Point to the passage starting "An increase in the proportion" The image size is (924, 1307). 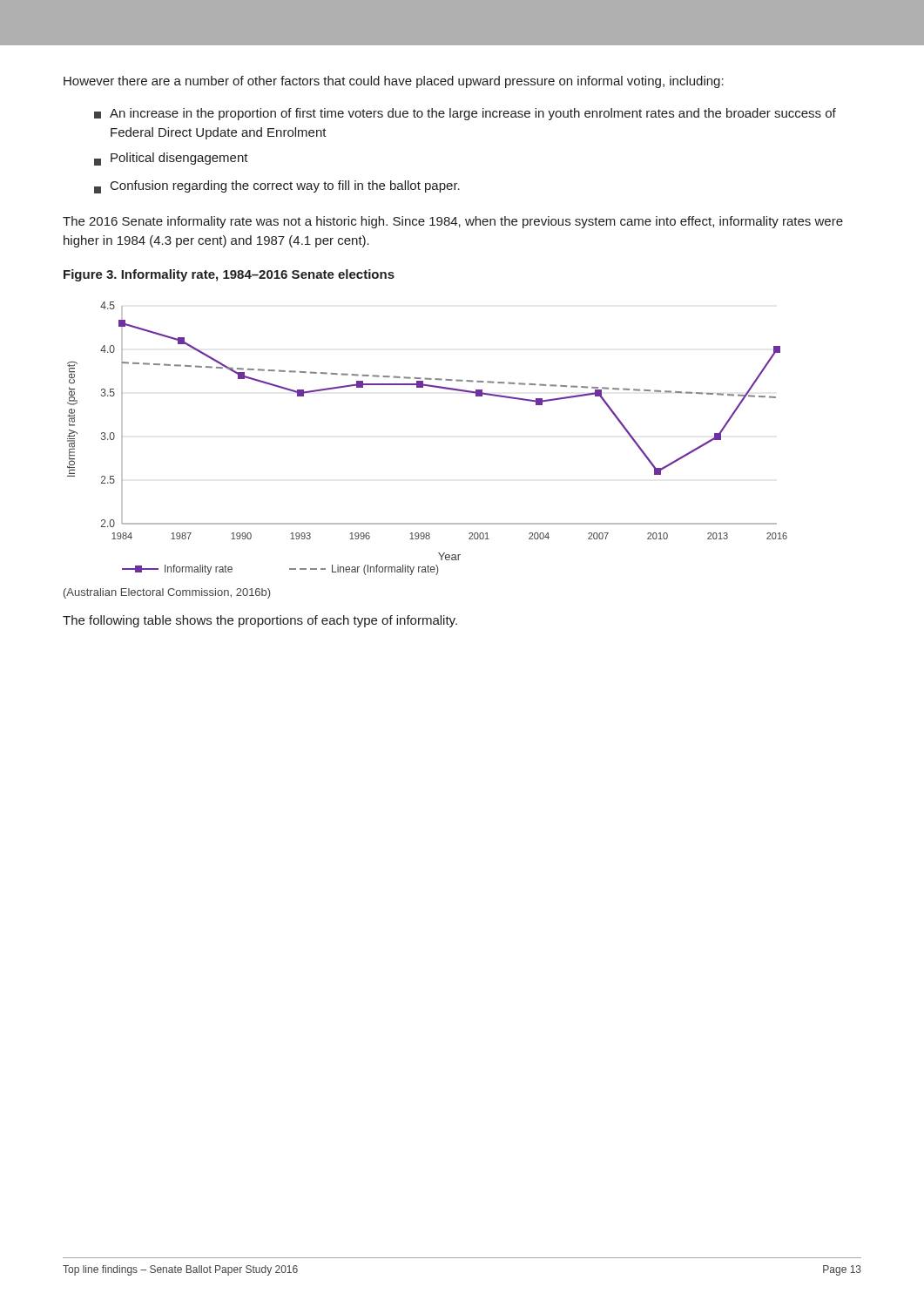pyautogui.click(x=462, y=123)
